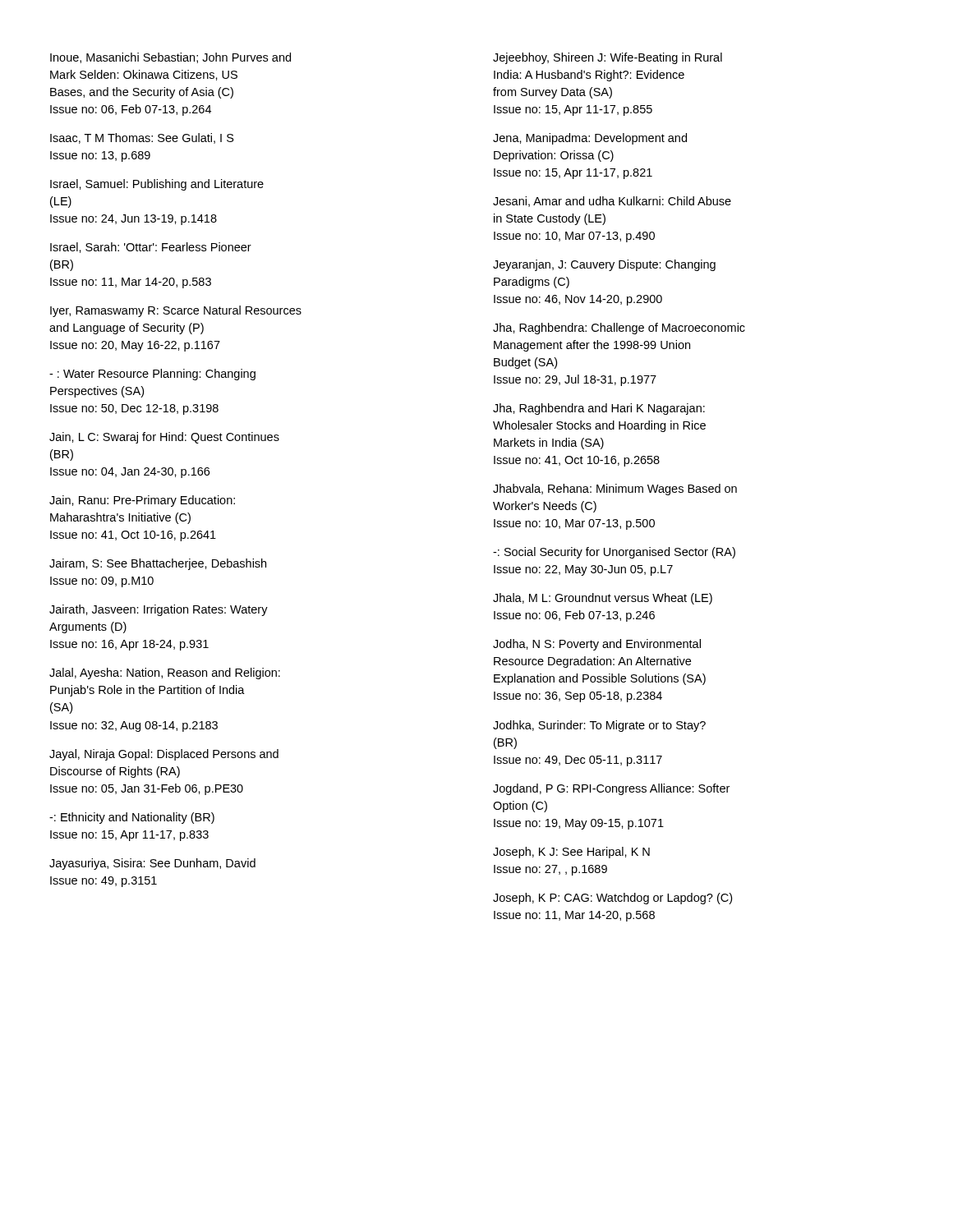Where is the passage that starts "Jodha, N S: Poverty and Environmental Resource"?
The height and width of the screenshot is (1232, 953).
(x=698, y=671)
